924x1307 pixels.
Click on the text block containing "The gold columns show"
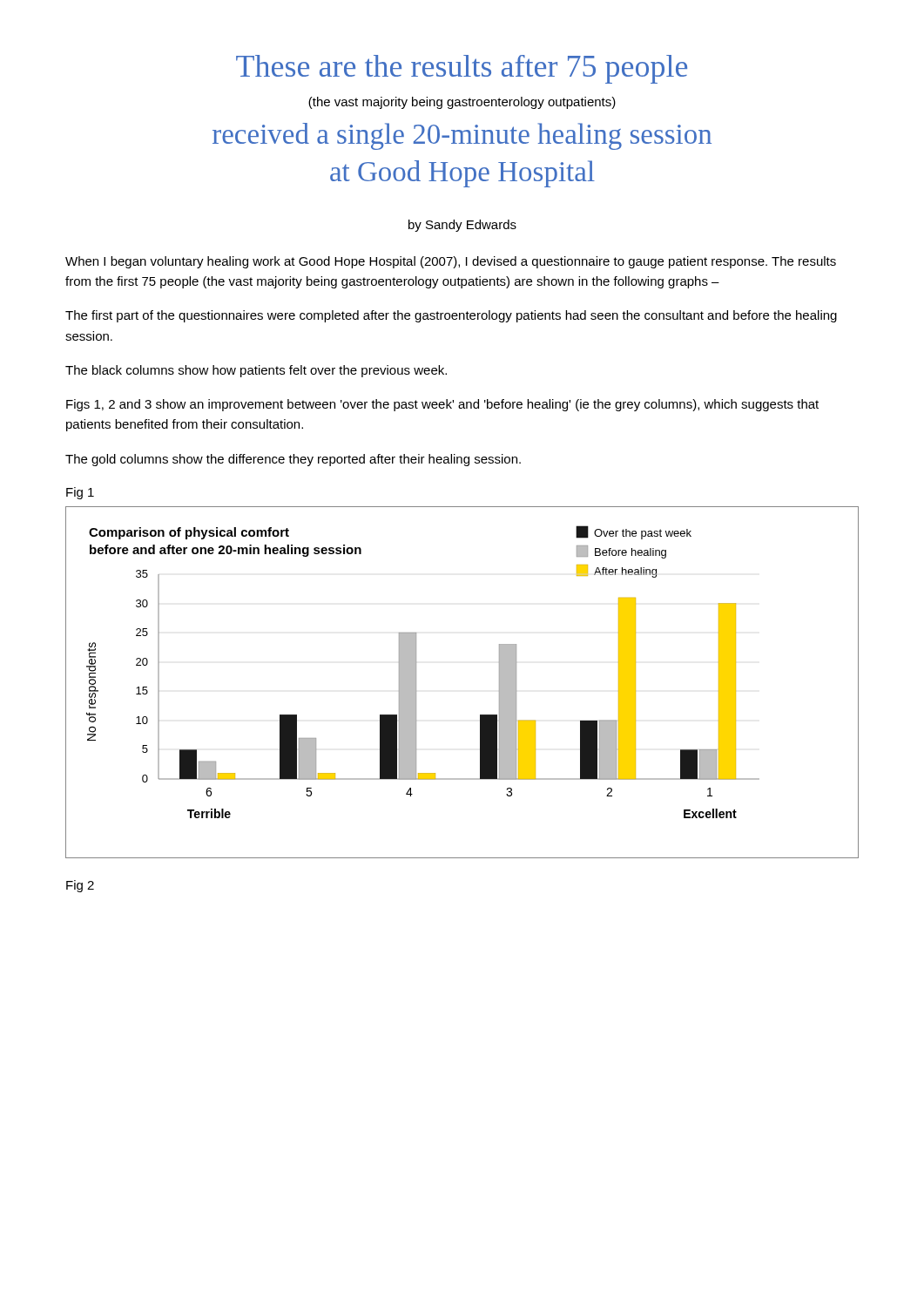(462, 459)
